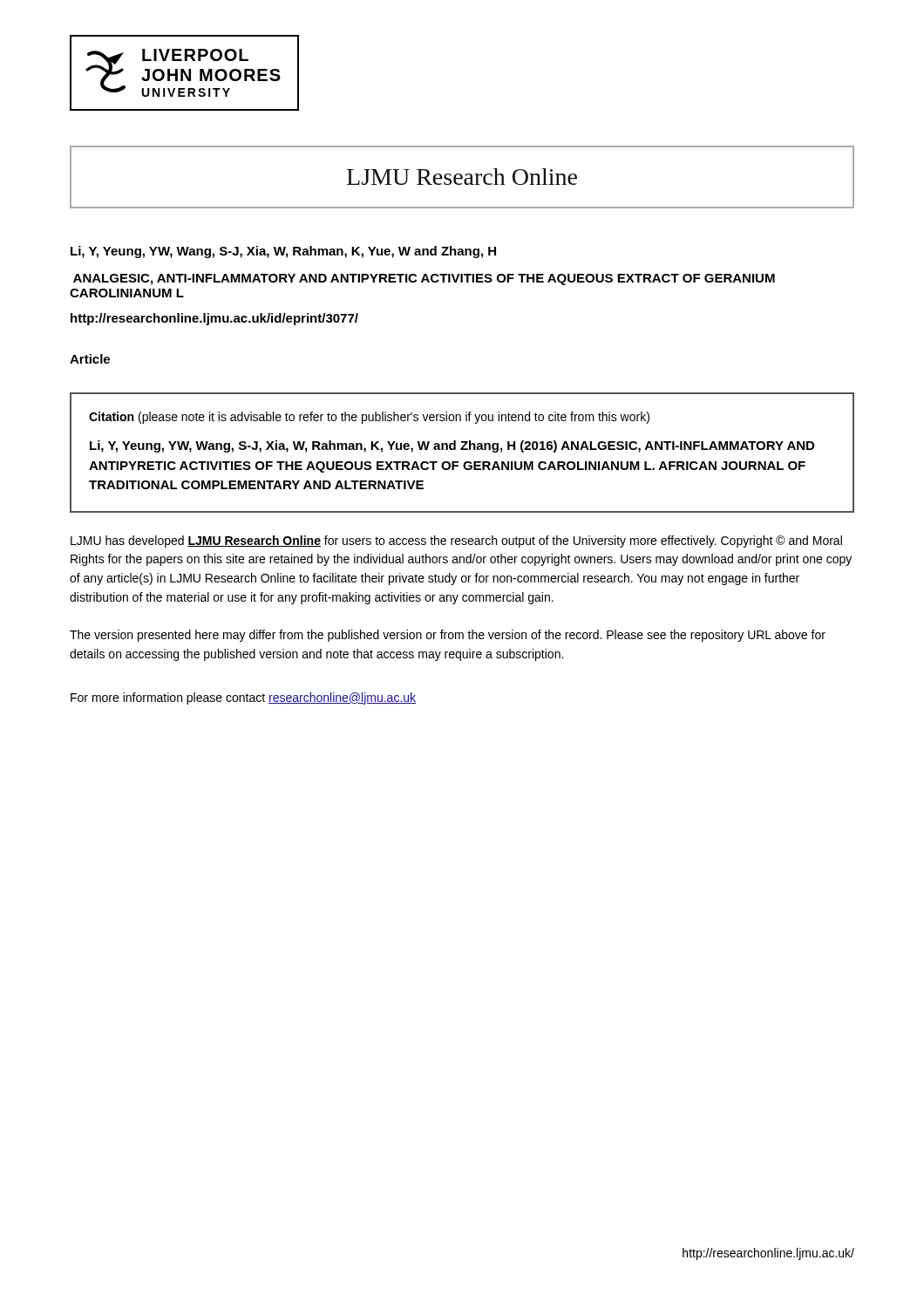Find the block on this page that starts "LJMU has developed LJMU Research"
The width and height of the screenshot is (924, 1308).
(461, 569)
